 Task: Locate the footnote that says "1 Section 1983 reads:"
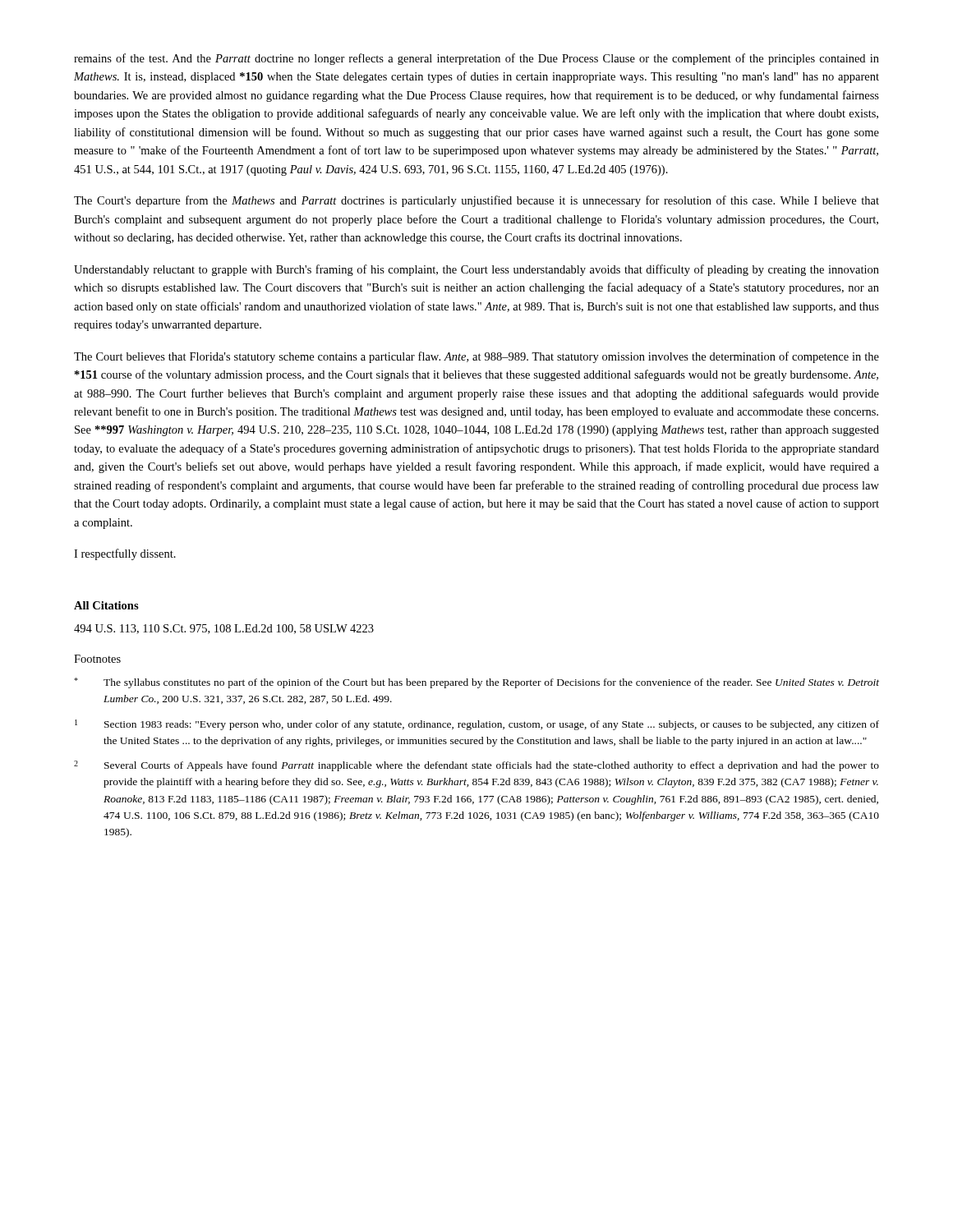pyautogui.click(x=476, y=733)
